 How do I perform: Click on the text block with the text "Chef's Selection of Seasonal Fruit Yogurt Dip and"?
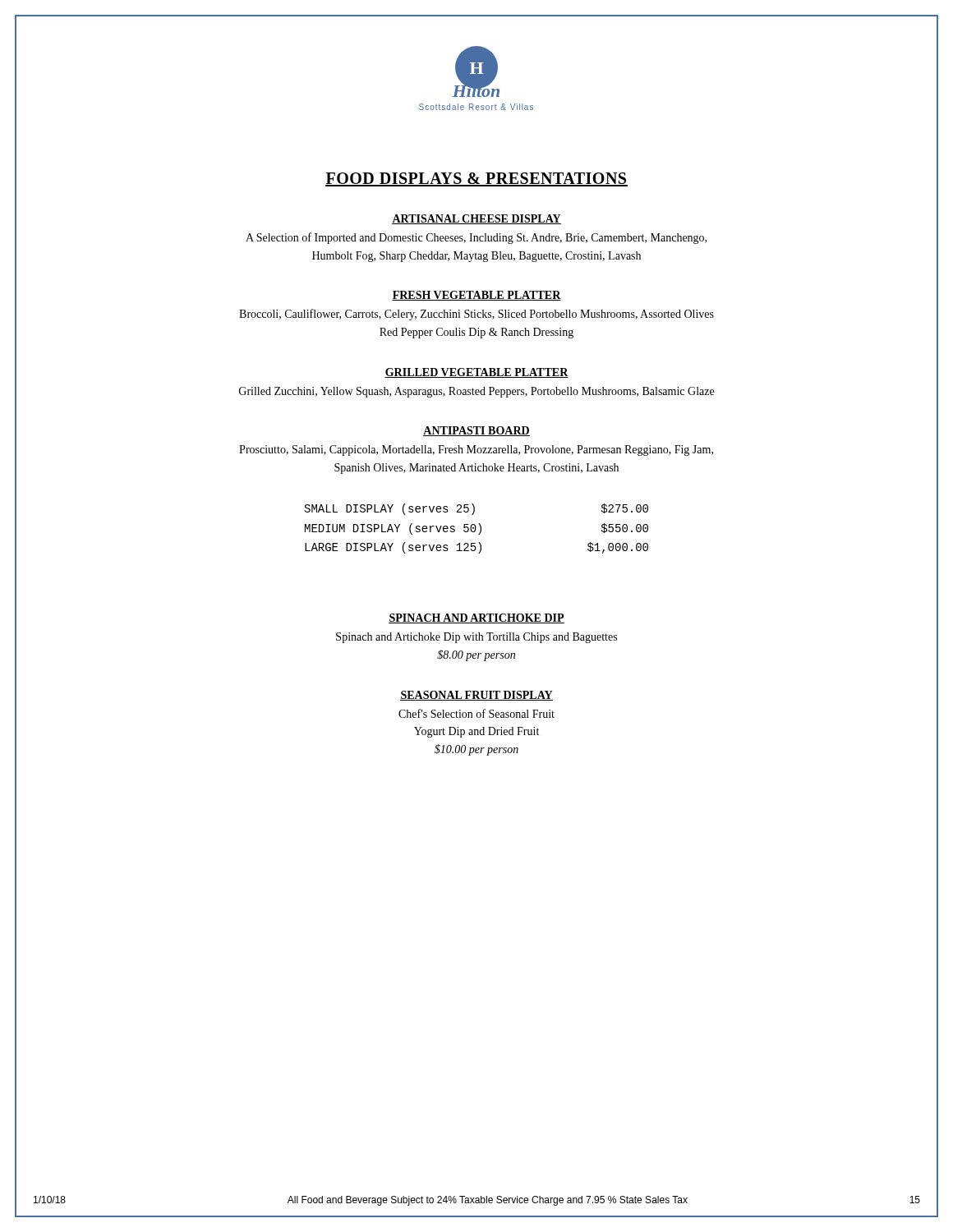476,723
